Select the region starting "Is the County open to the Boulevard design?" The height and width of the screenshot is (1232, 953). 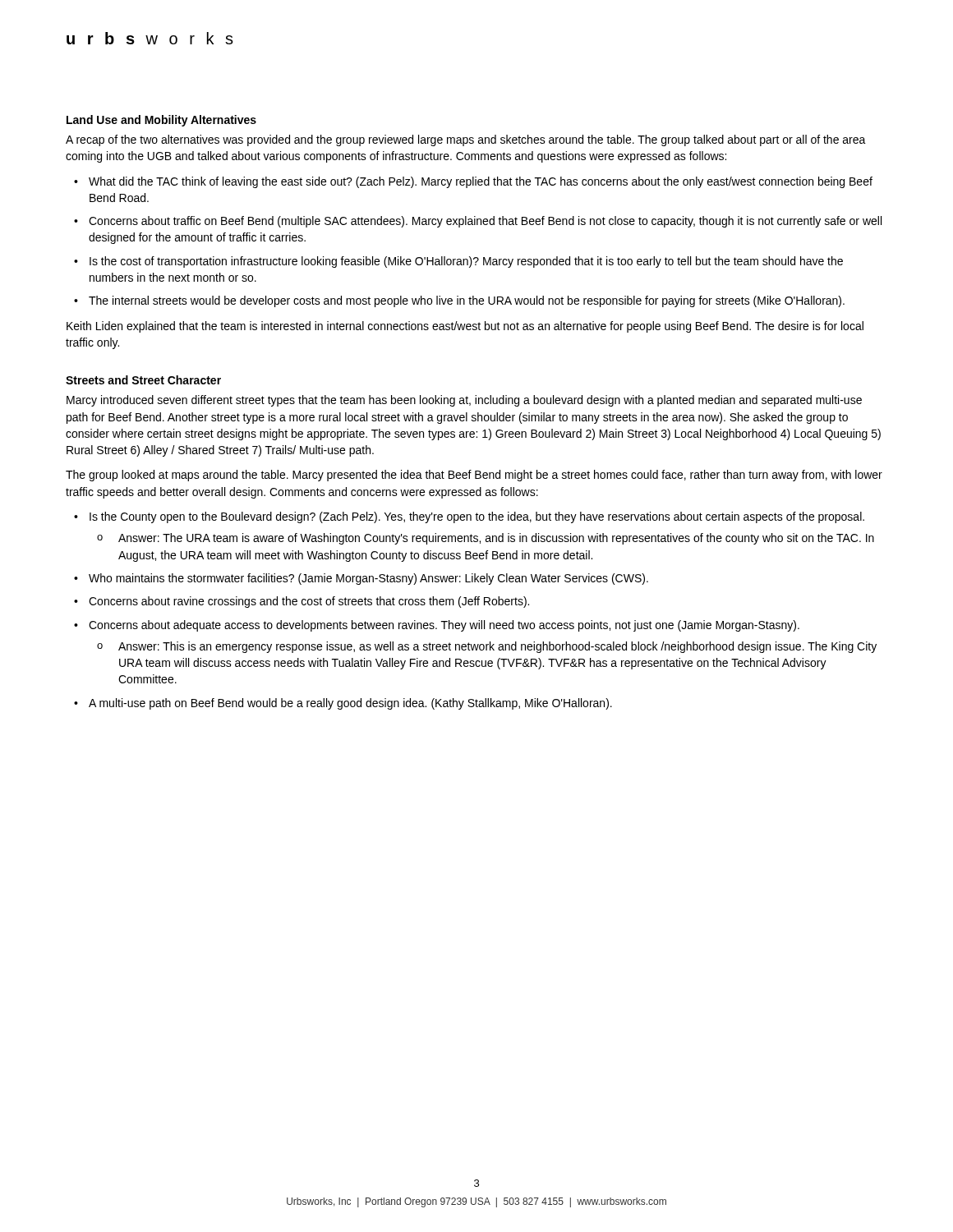coord(488,537)
